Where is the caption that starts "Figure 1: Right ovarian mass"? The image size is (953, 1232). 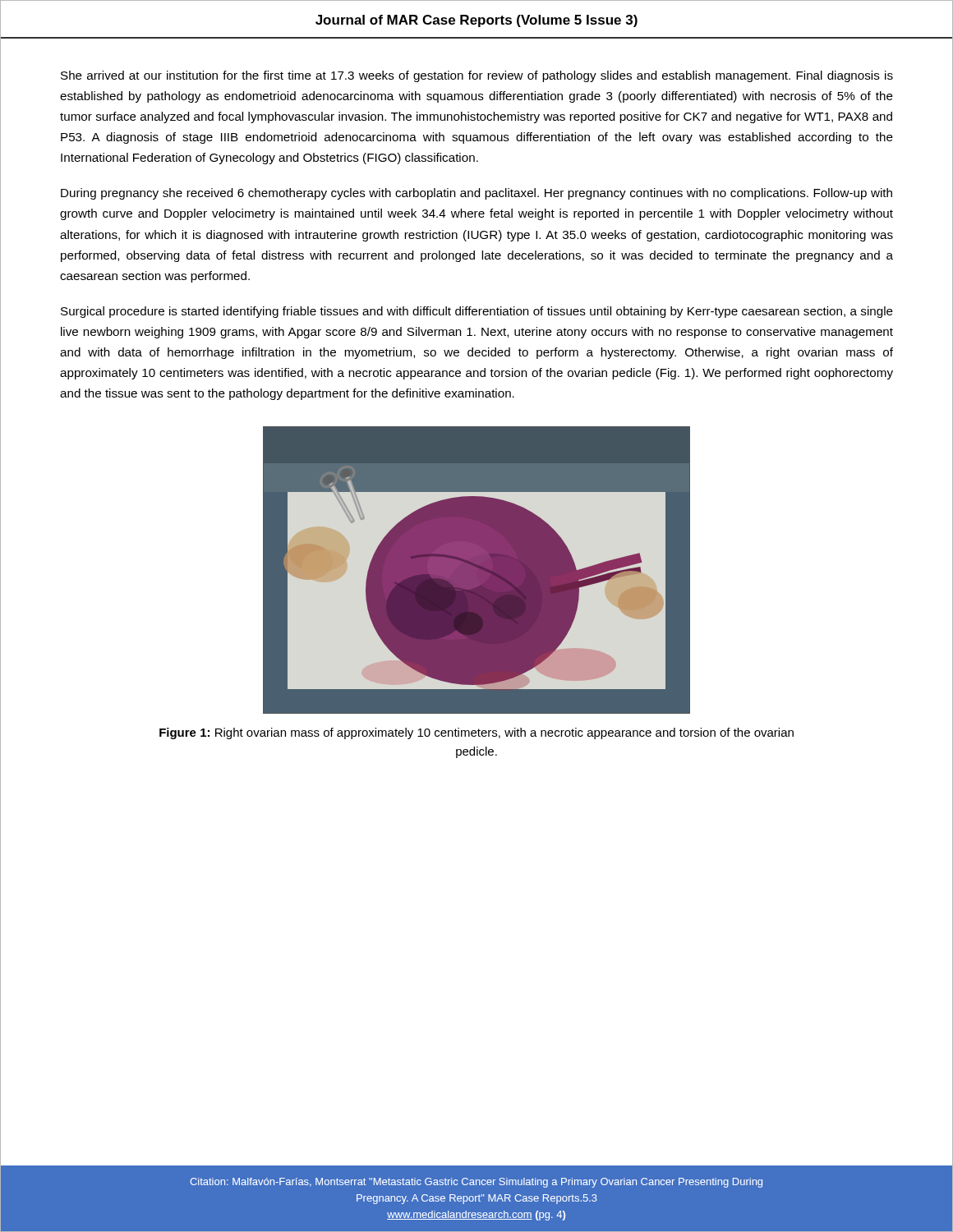click(476, 742)
